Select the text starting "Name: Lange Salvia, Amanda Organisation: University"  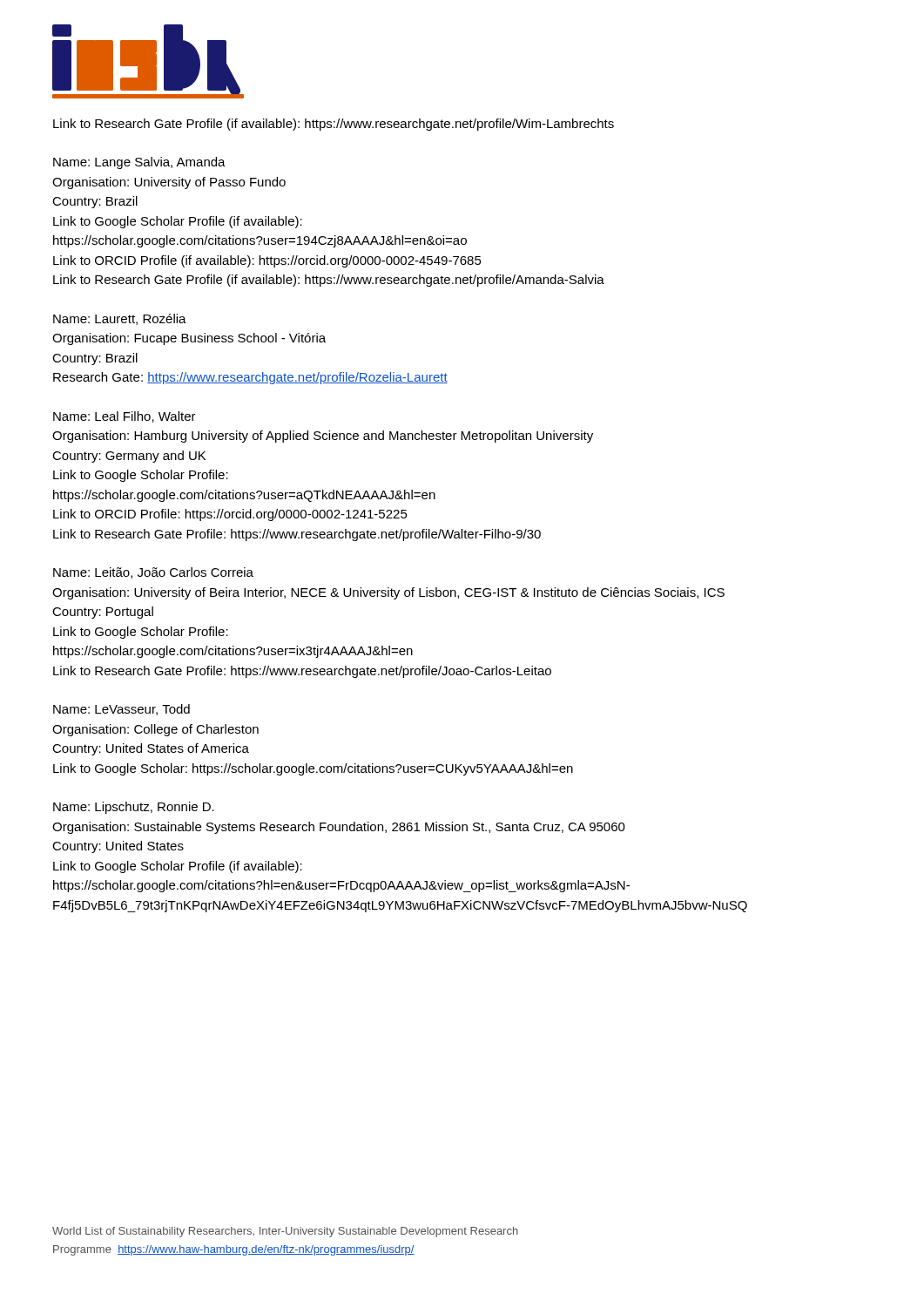(x=139, y=163)
